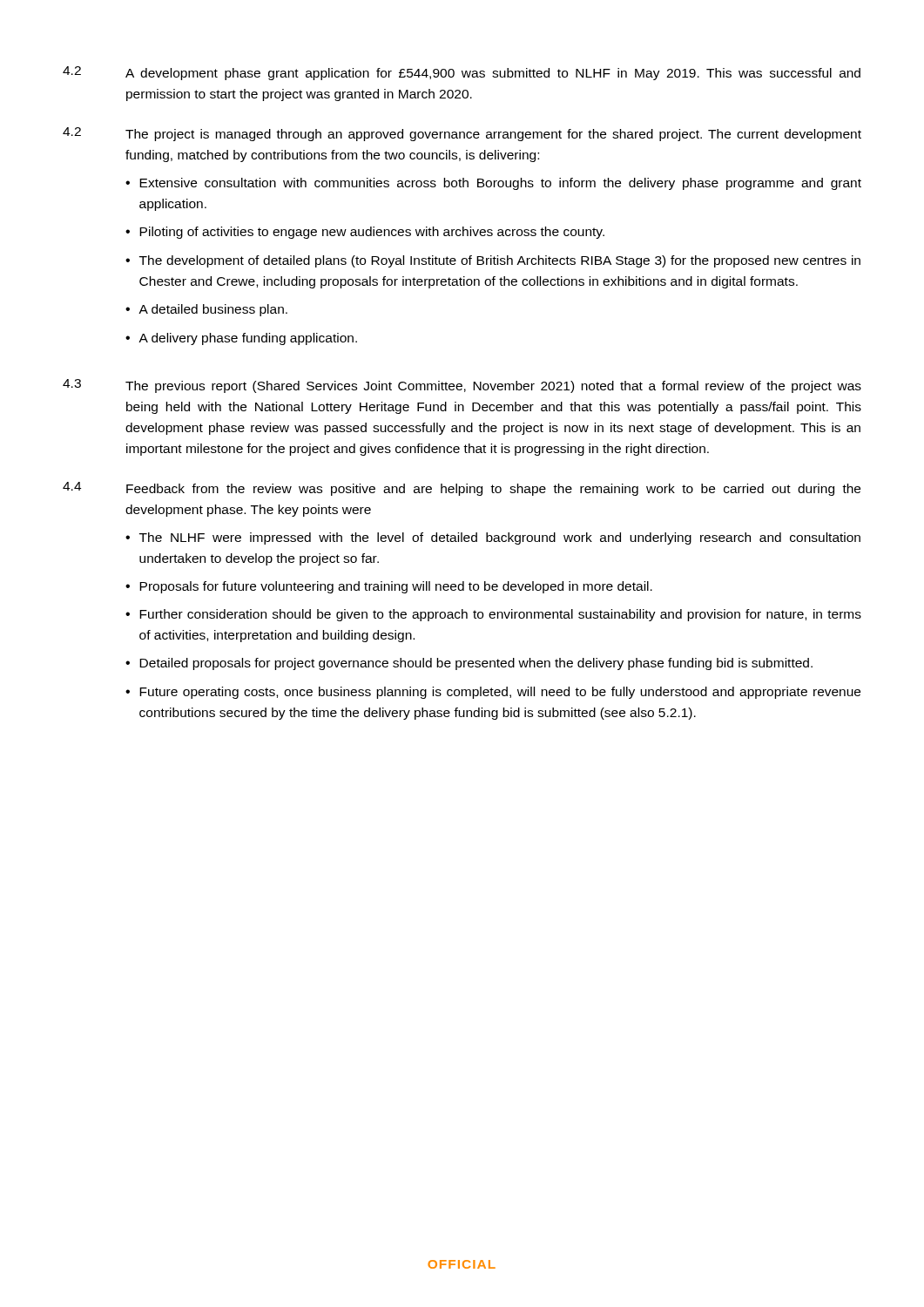The image size is (924, 1307).
Task: Select the text block starting "The NLHF were impressed with the"
Action: 500,548
